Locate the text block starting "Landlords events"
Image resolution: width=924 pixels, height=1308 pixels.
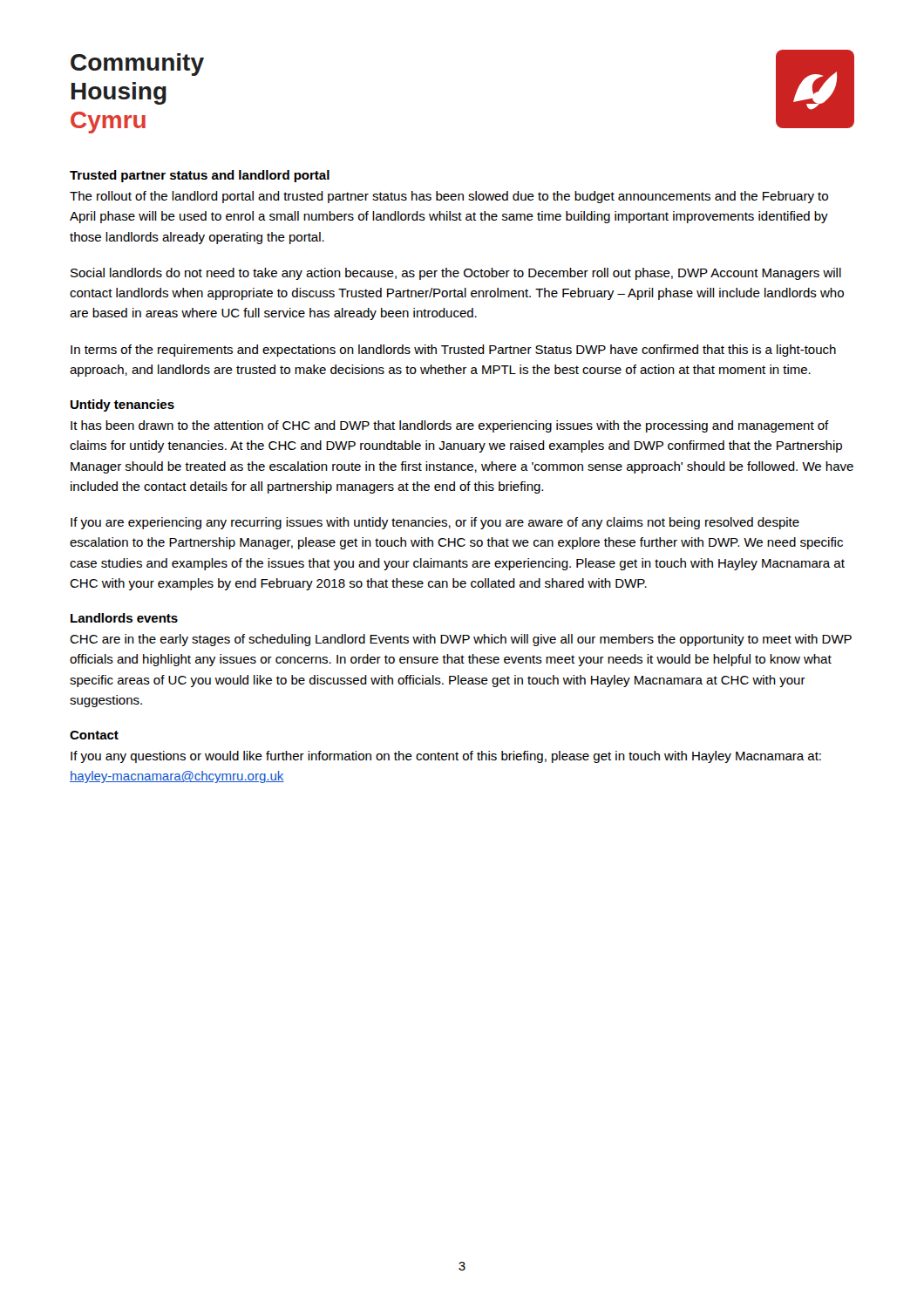pos(124,618)
